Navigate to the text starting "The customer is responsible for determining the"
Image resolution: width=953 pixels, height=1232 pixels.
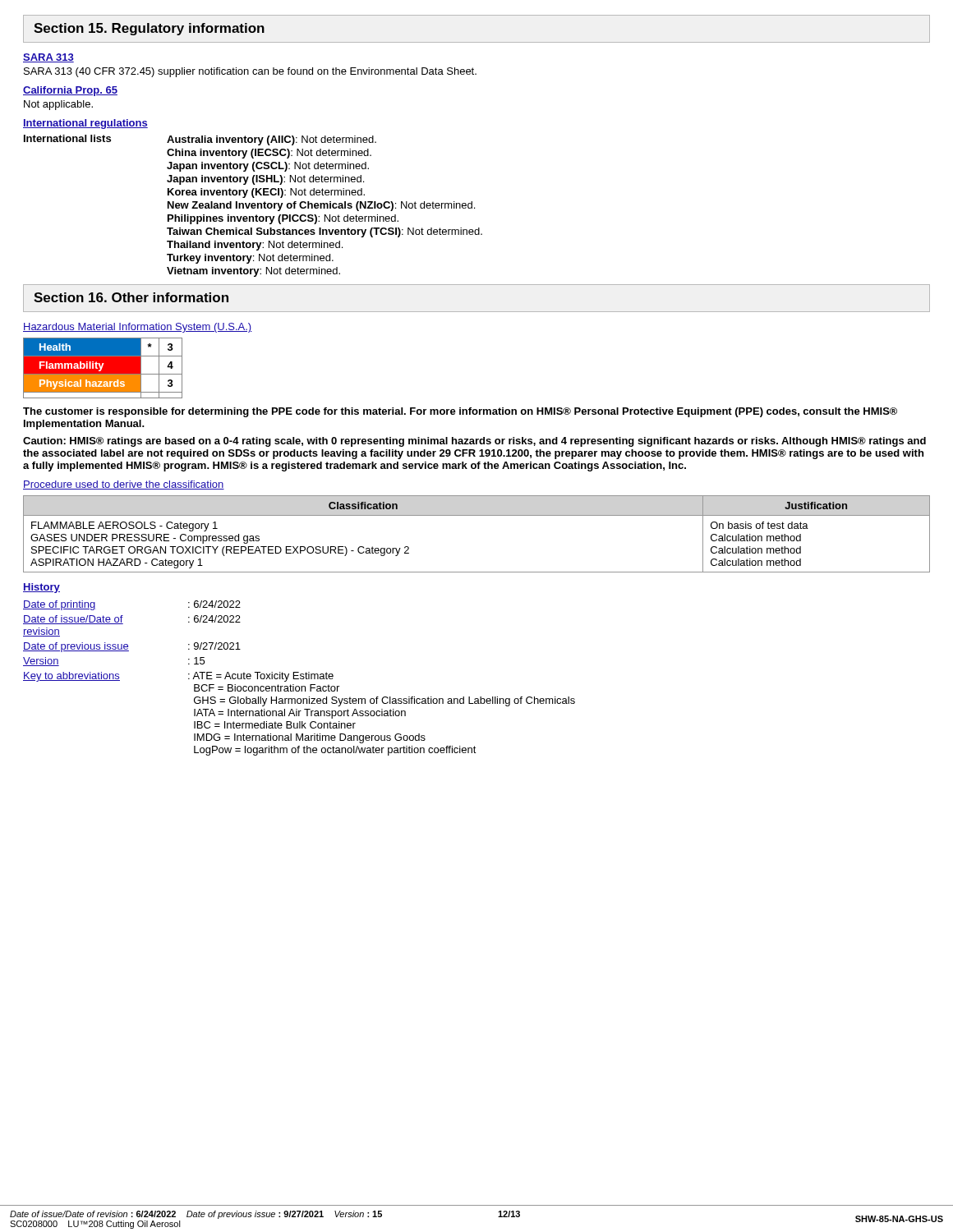(x=460, y=417)
